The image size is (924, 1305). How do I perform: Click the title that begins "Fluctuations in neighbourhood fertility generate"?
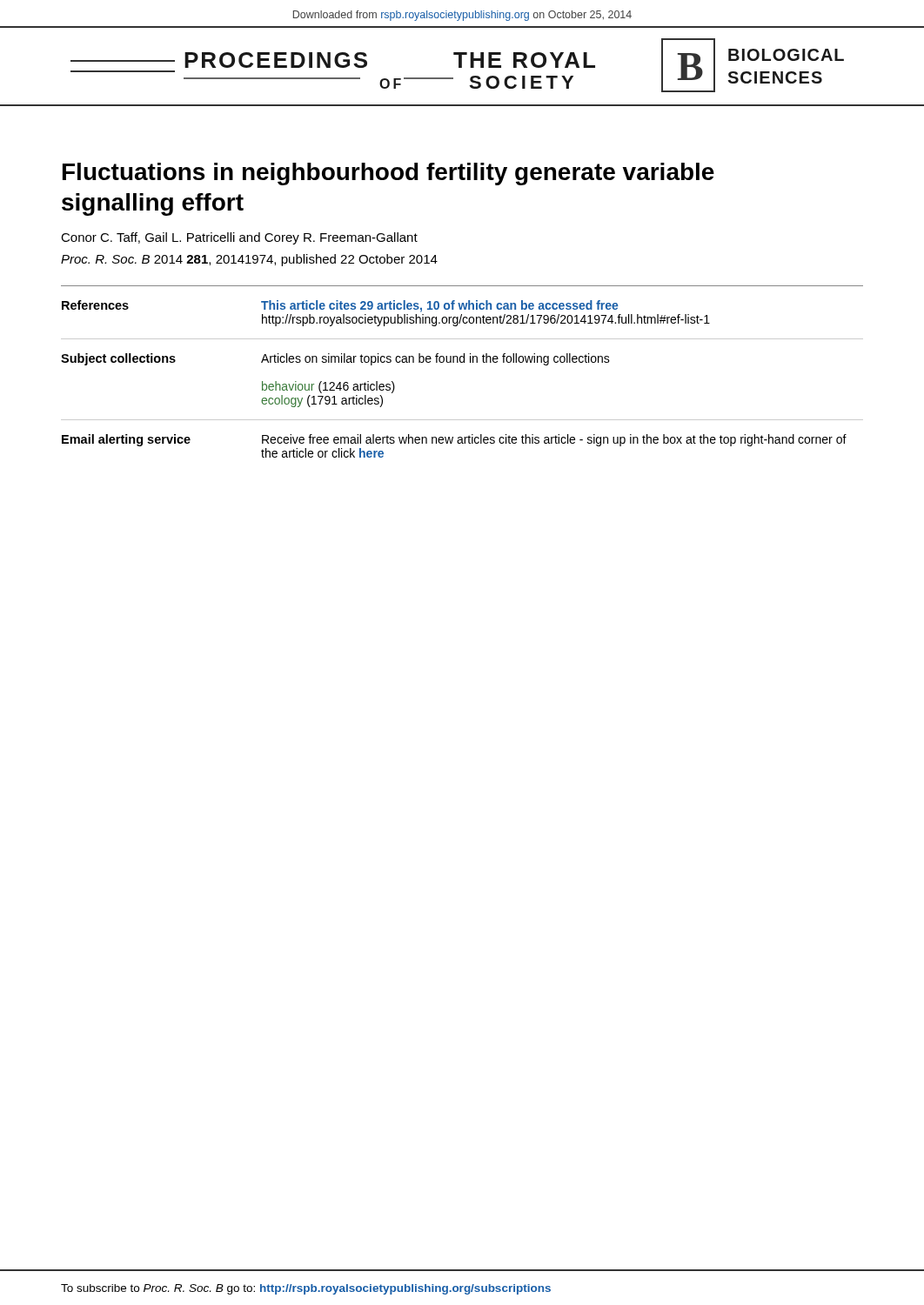(388, 187)
